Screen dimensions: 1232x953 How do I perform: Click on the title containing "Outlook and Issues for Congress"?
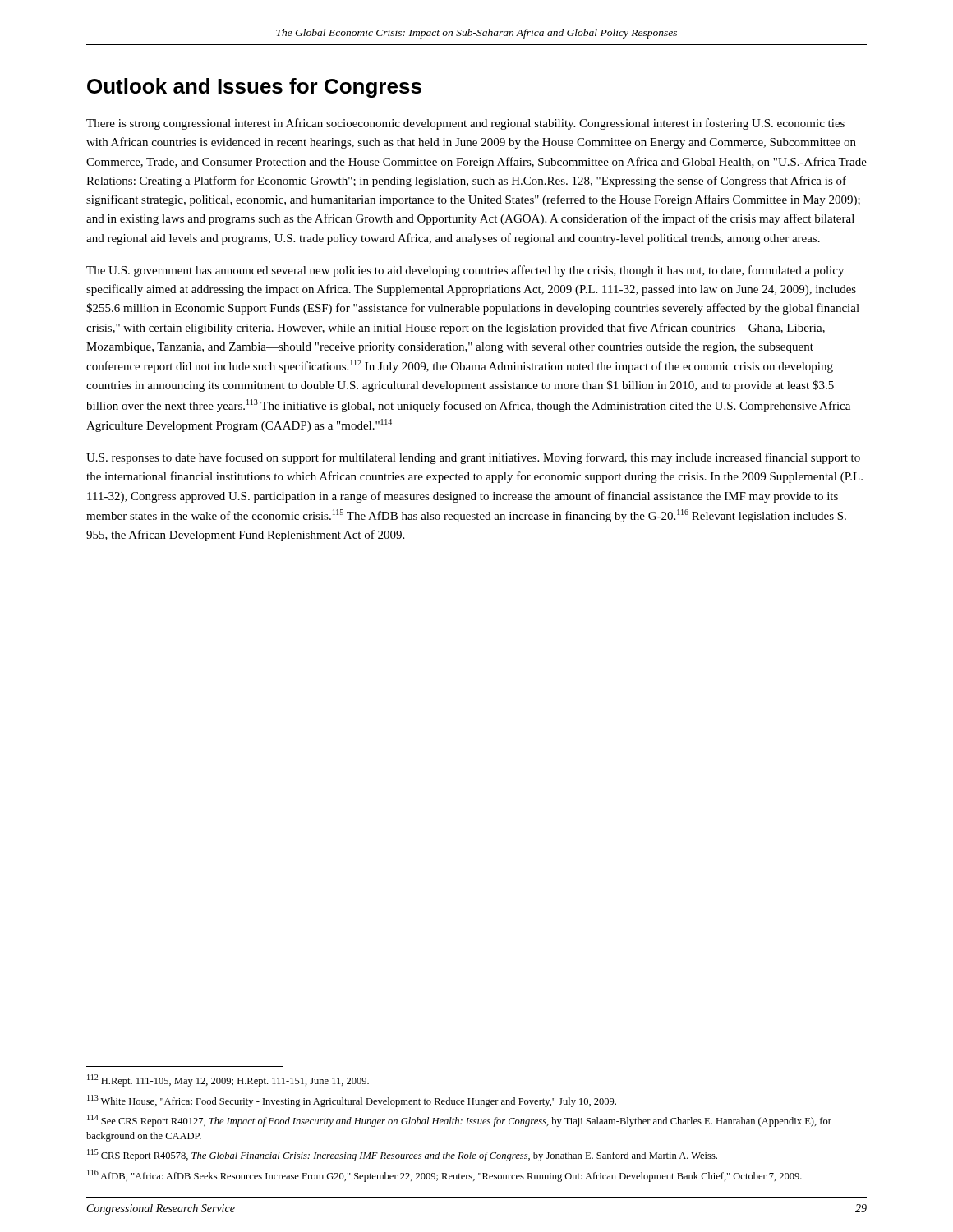254,86
